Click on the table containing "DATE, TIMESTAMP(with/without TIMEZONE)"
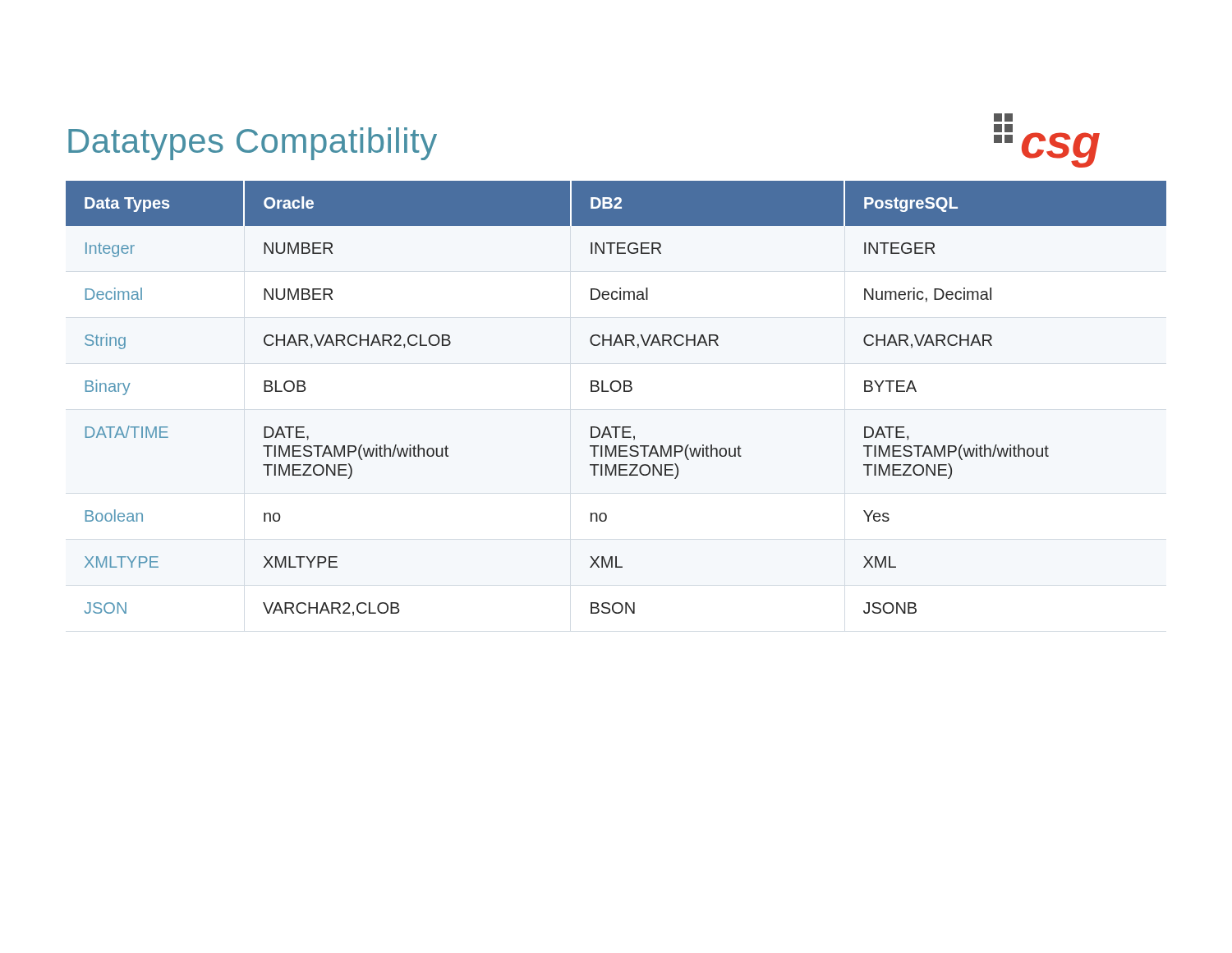This screenshot has width=1232, height=953. [x=616, y=406]
